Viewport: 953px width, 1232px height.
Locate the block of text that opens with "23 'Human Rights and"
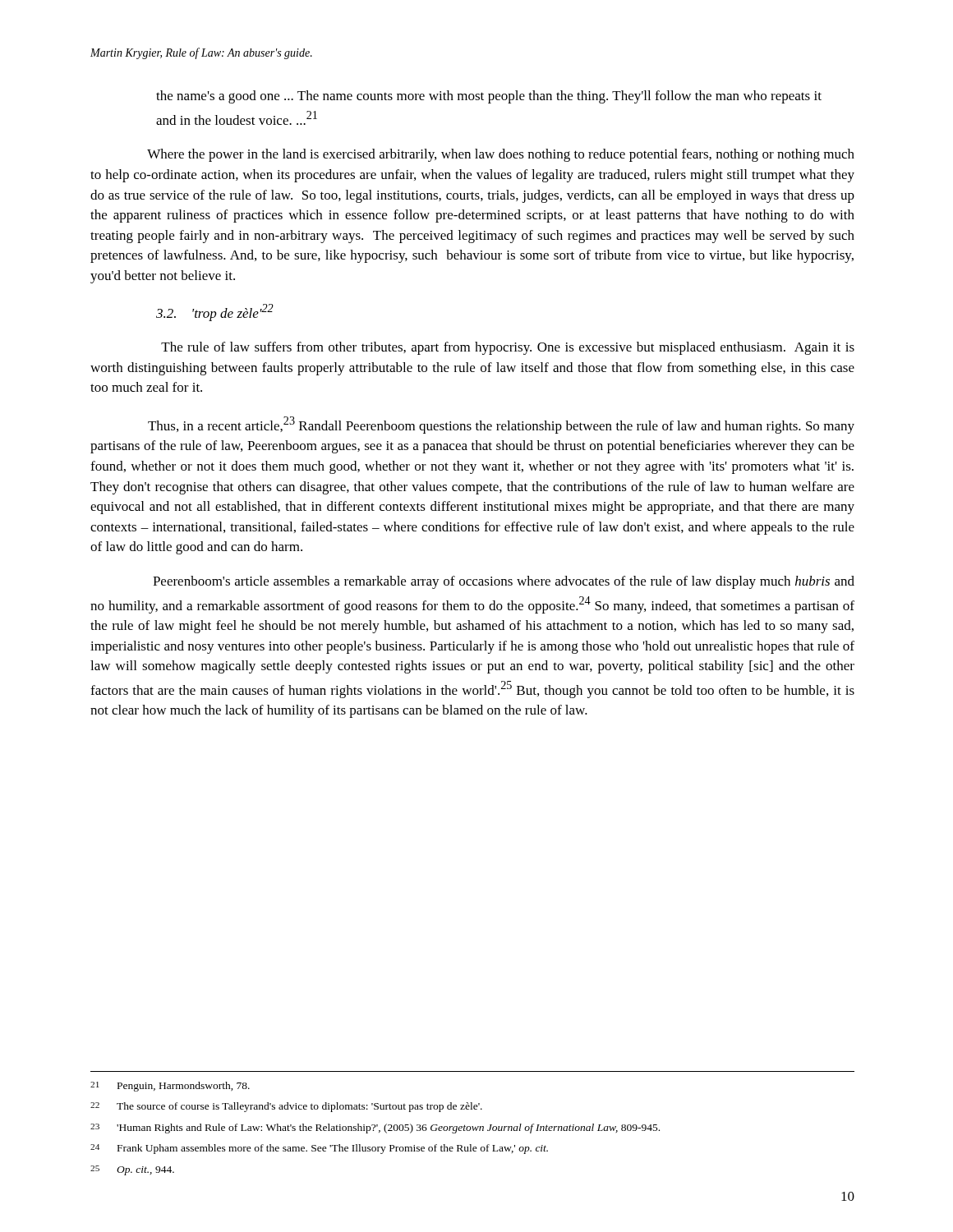(472, 1129)
